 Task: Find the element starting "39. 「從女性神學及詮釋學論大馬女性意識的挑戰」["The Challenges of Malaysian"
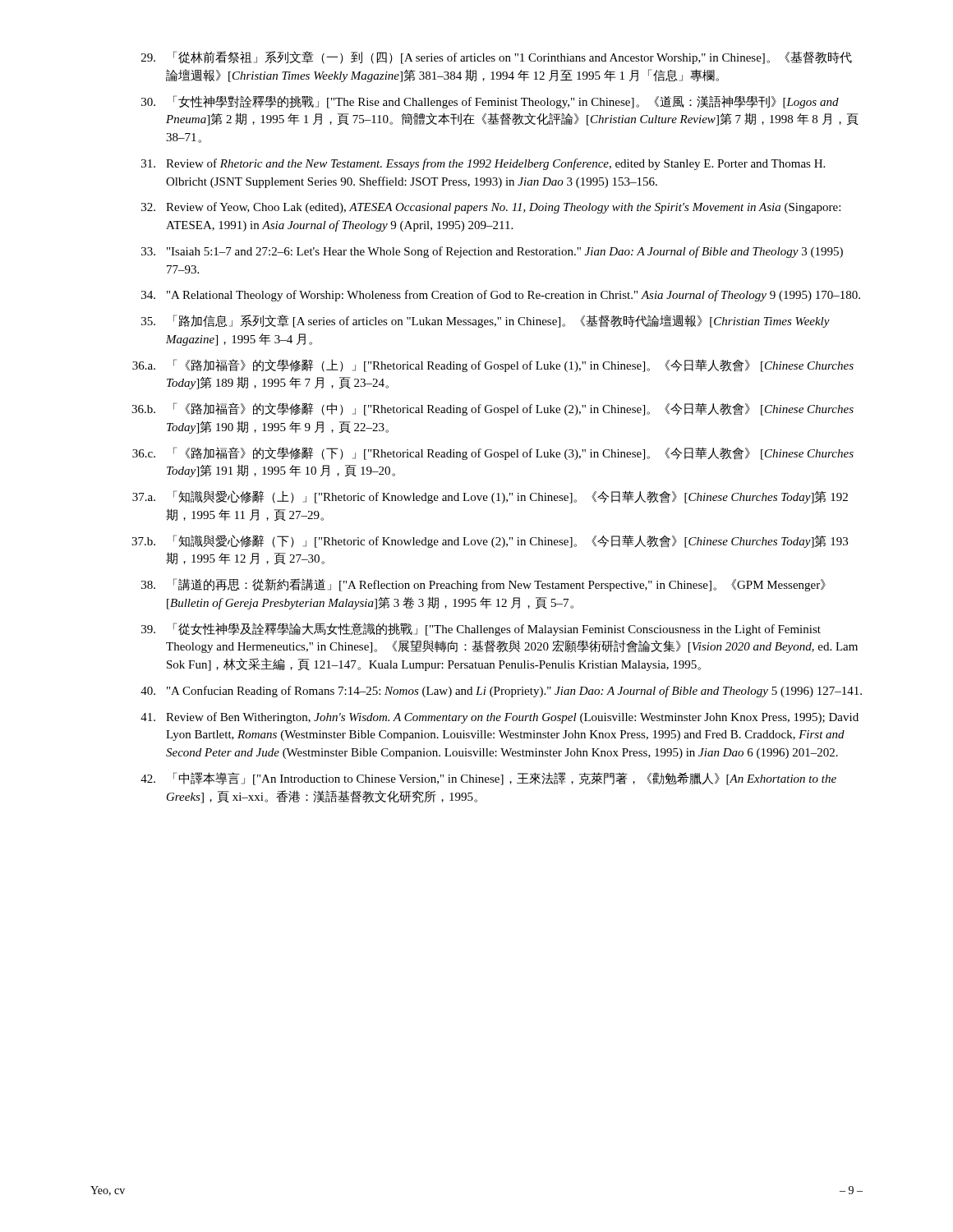[x=485, y=647]
